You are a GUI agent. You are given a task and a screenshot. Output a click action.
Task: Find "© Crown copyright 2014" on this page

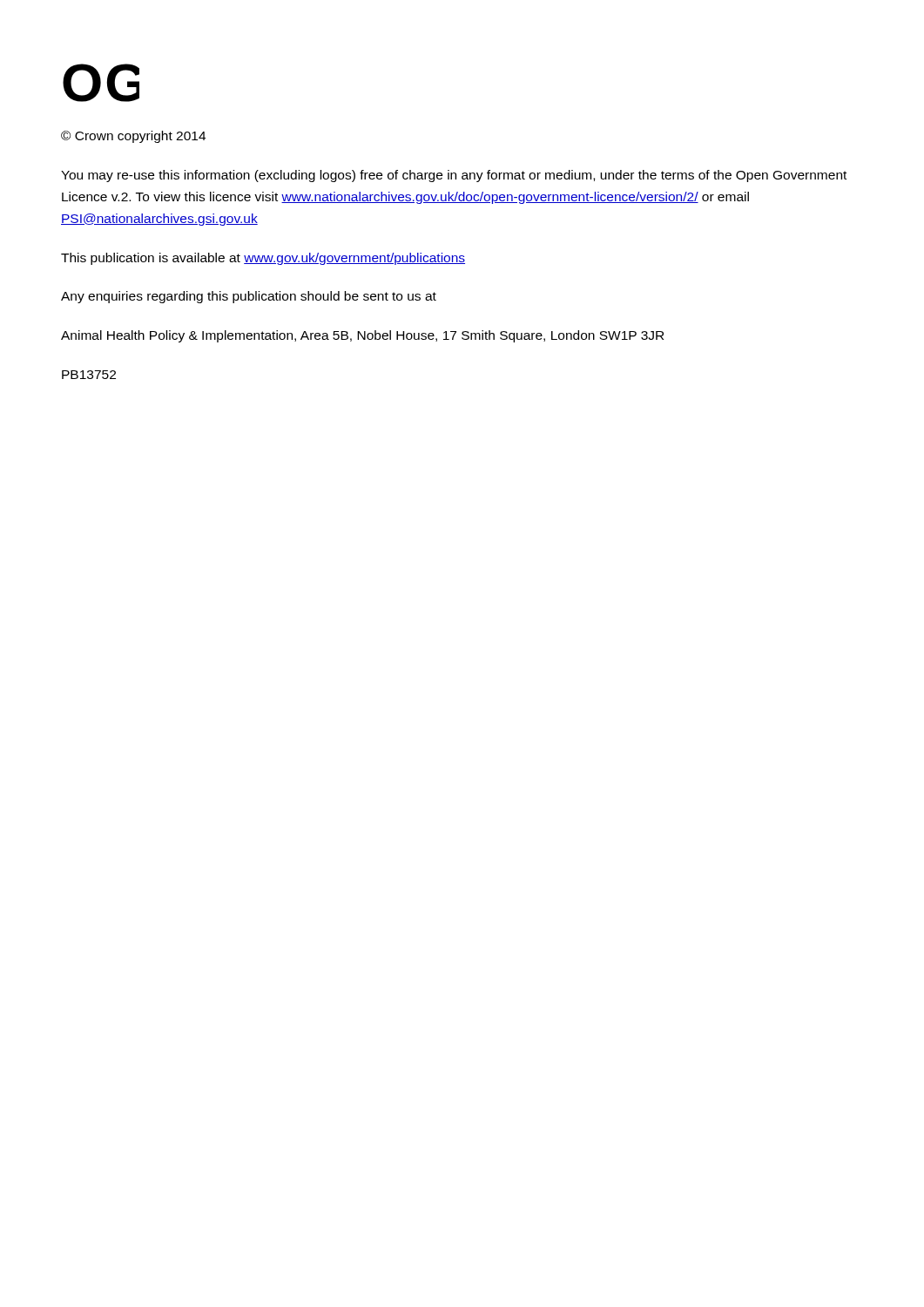[133, 135]
